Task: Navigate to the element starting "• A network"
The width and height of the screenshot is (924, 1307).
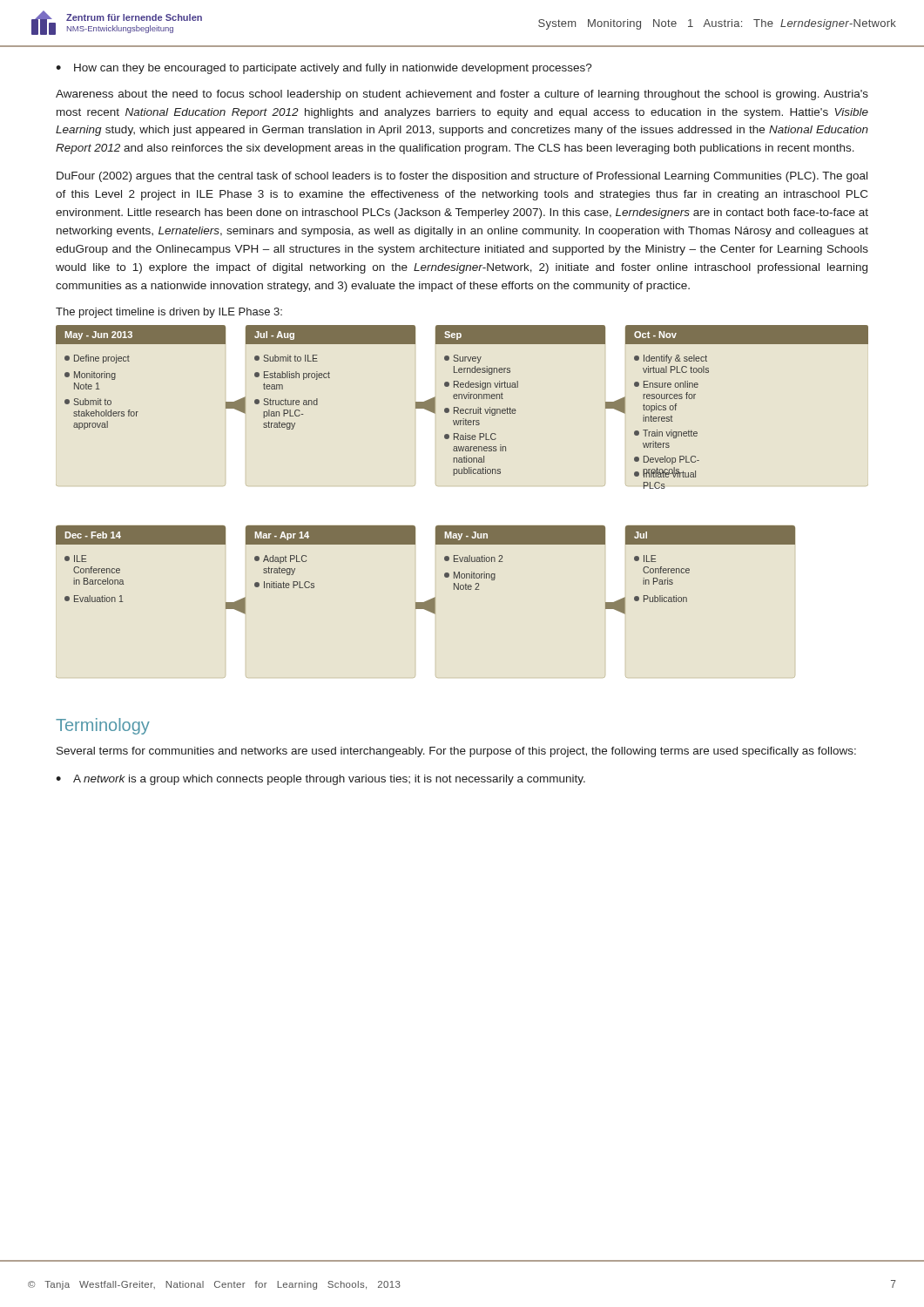Action: 321,779
